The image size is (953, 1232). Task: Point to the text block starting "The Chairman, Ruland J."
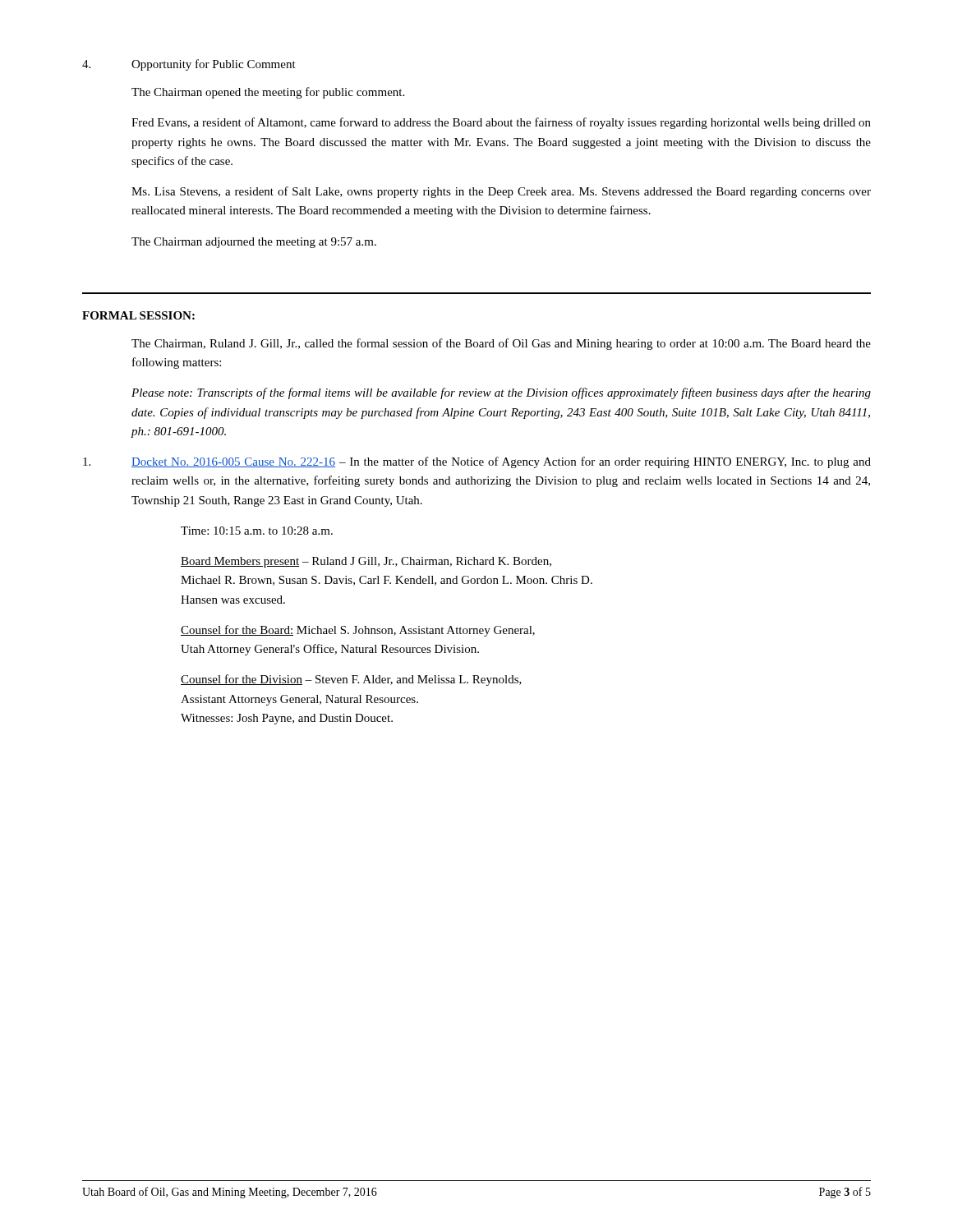tap(501, 353)
